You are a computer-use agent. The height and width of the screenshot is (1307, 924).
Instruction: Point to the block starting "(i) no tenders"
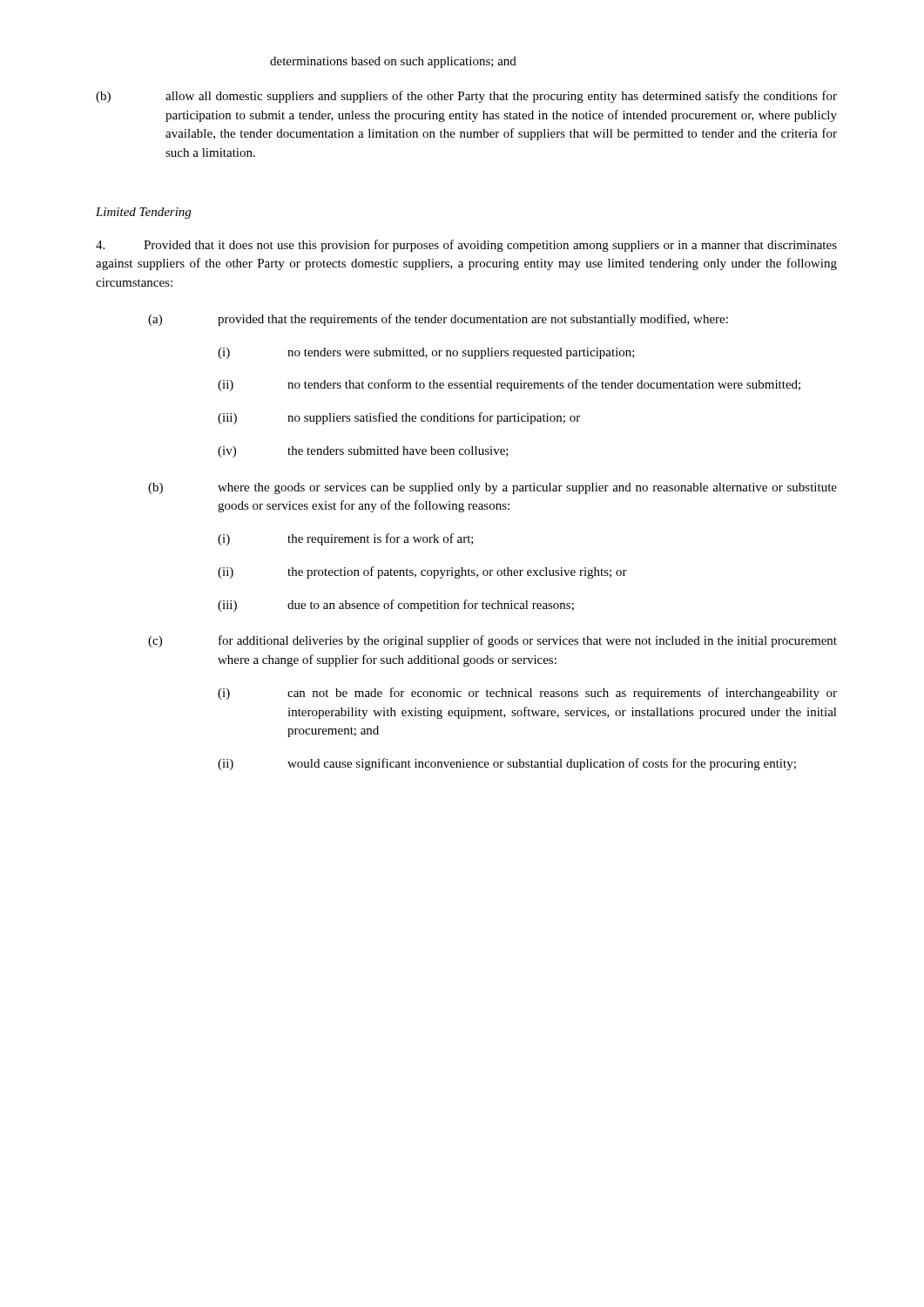click(527, 352)
